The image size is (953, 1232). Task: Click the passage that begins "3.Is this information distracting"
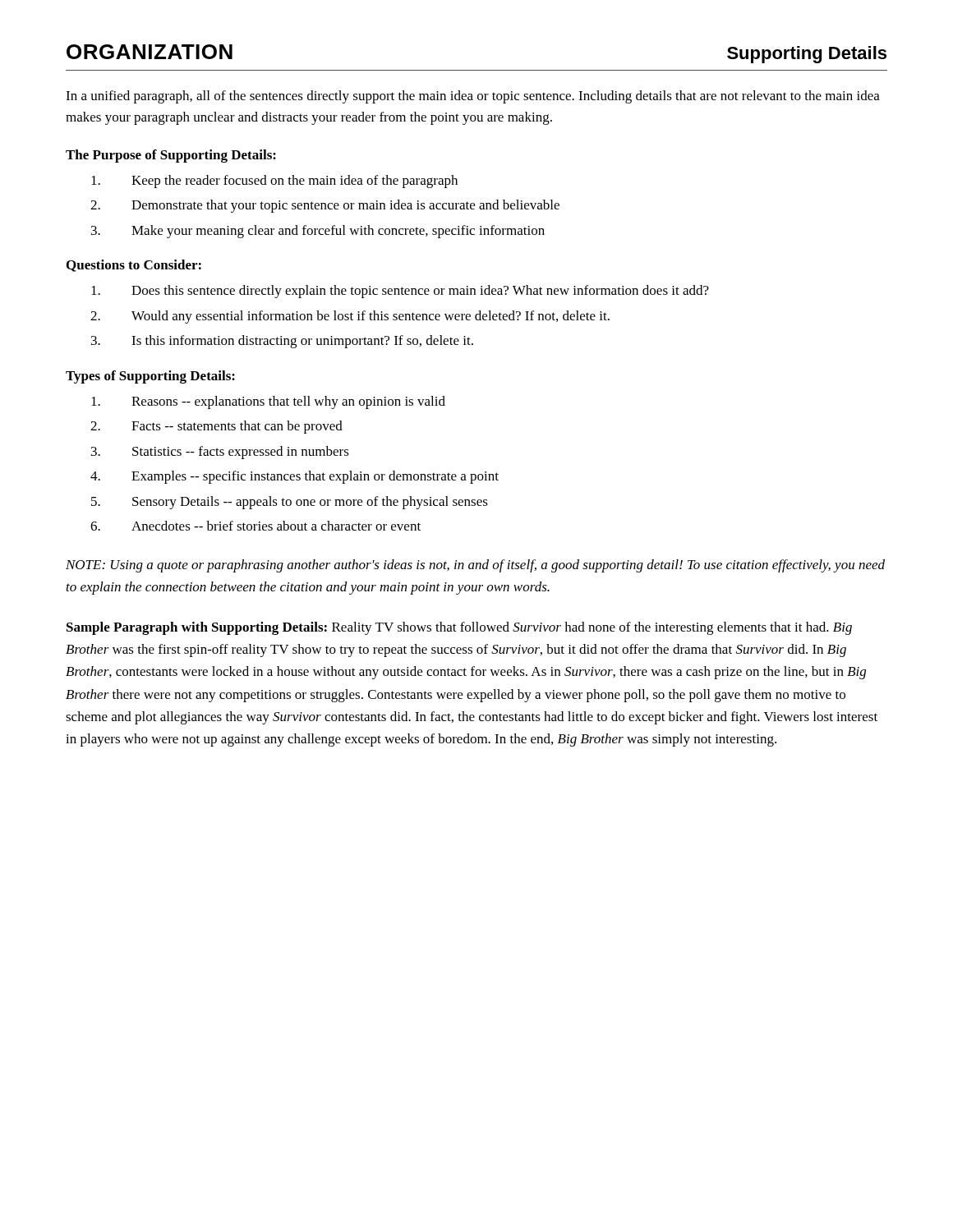pos(476,341)
